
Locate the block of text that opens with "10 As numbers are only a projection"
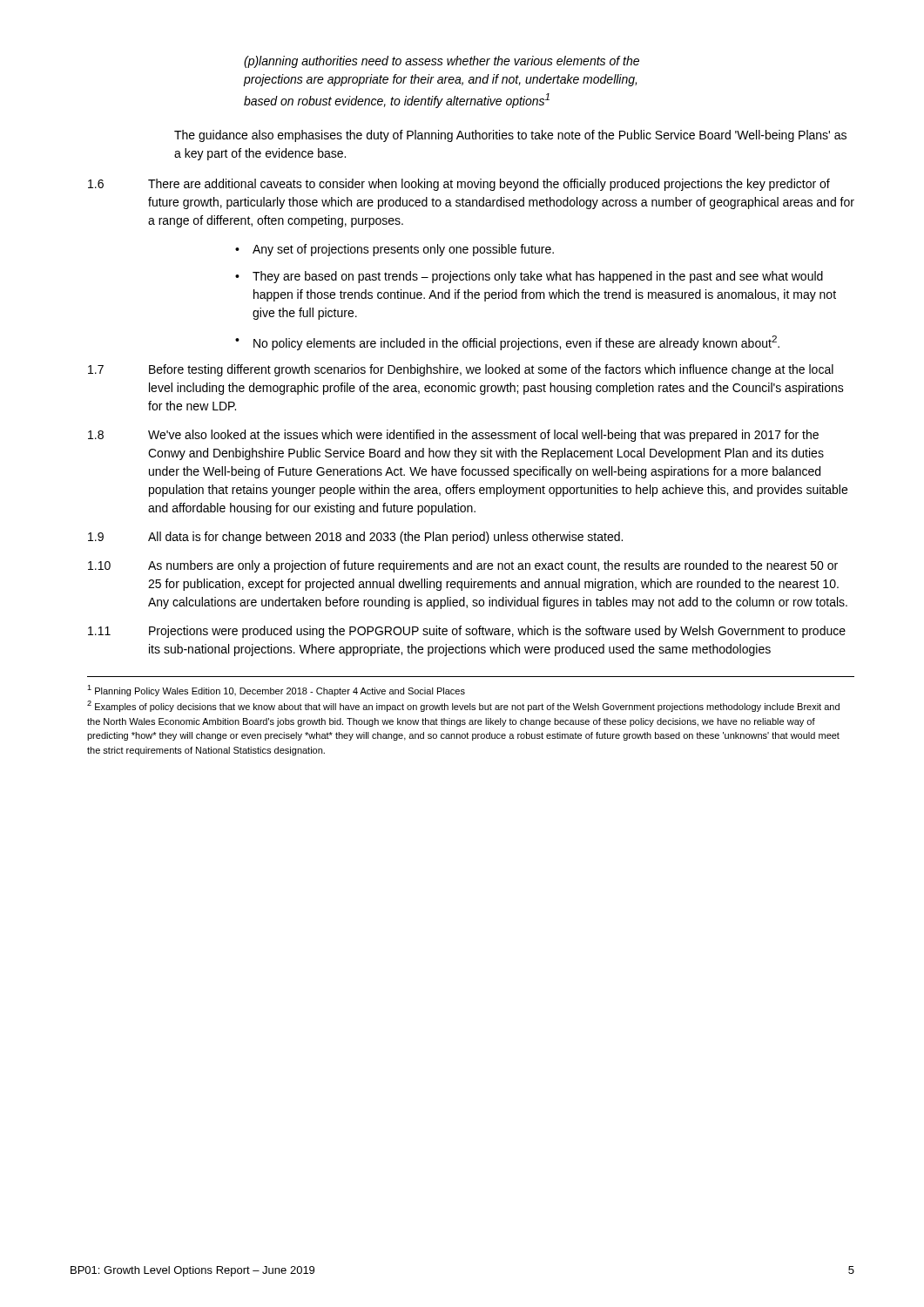[x=471, y=584]
